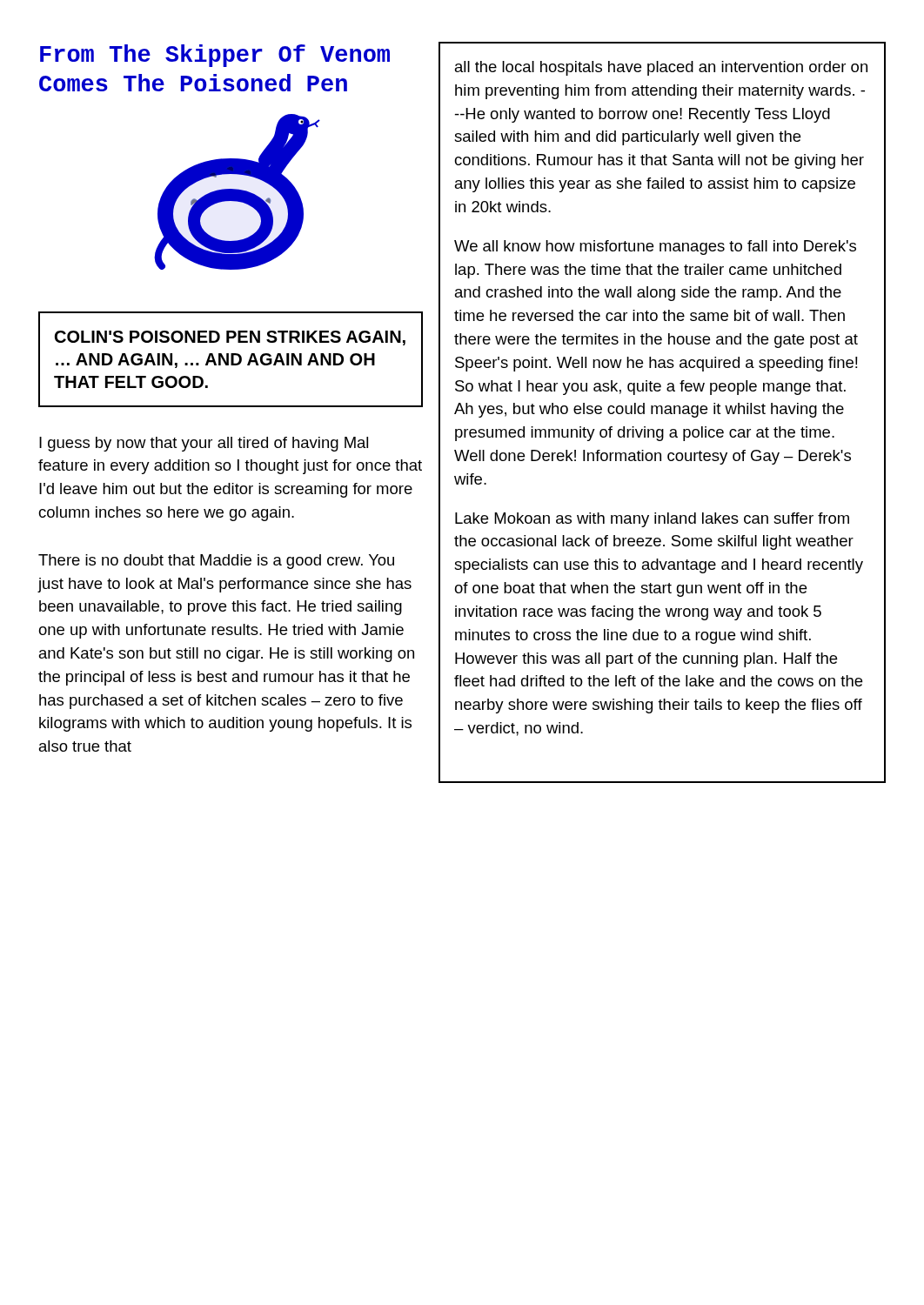The image size is (924, 1305).
Task: Click on the element starting "From The Skipper Of VenomComes The"
Action: pos(215,70)
